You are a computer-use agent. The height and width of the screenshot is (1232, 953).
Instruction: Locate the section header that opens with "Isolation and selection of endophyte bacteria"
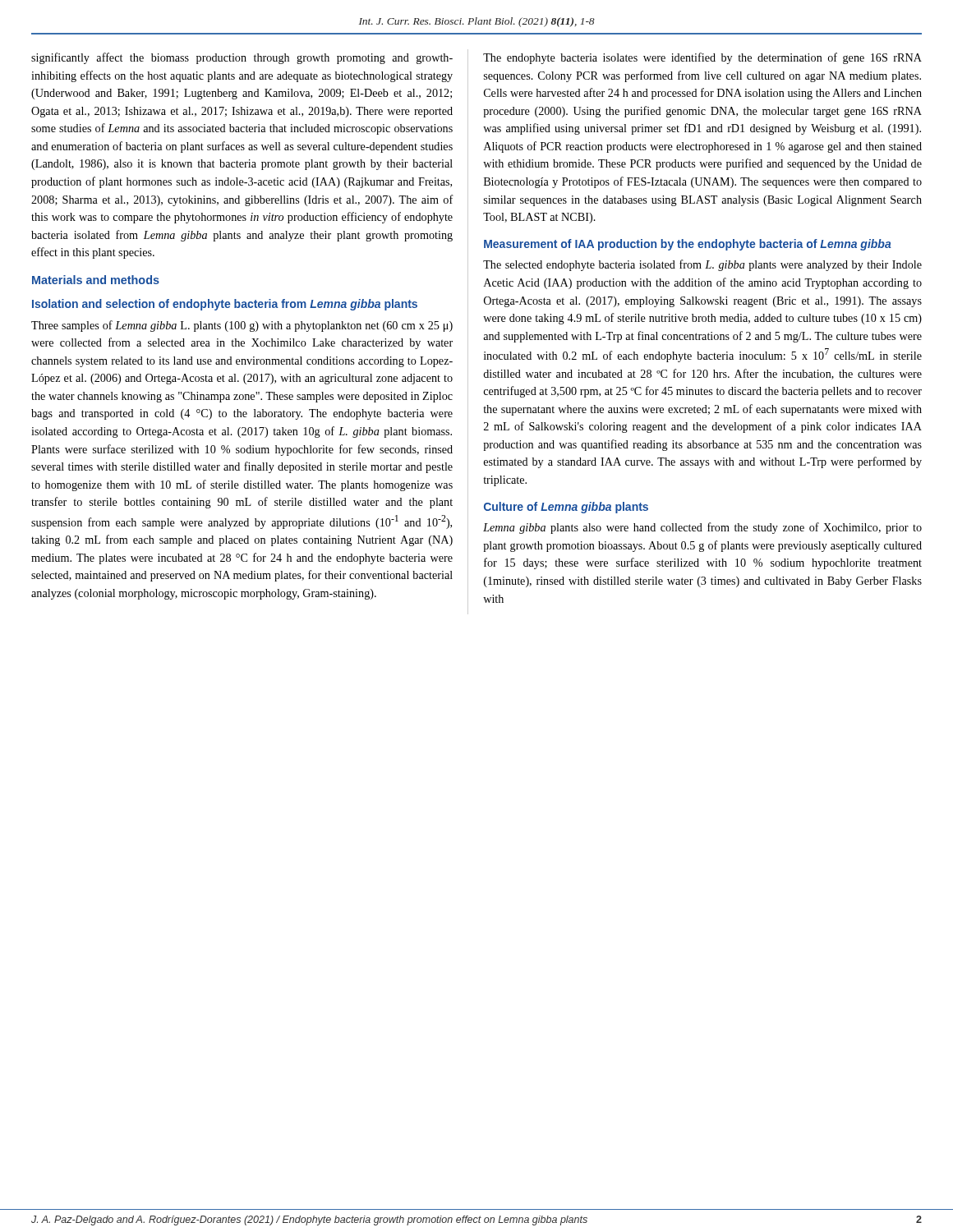(225, 304)
